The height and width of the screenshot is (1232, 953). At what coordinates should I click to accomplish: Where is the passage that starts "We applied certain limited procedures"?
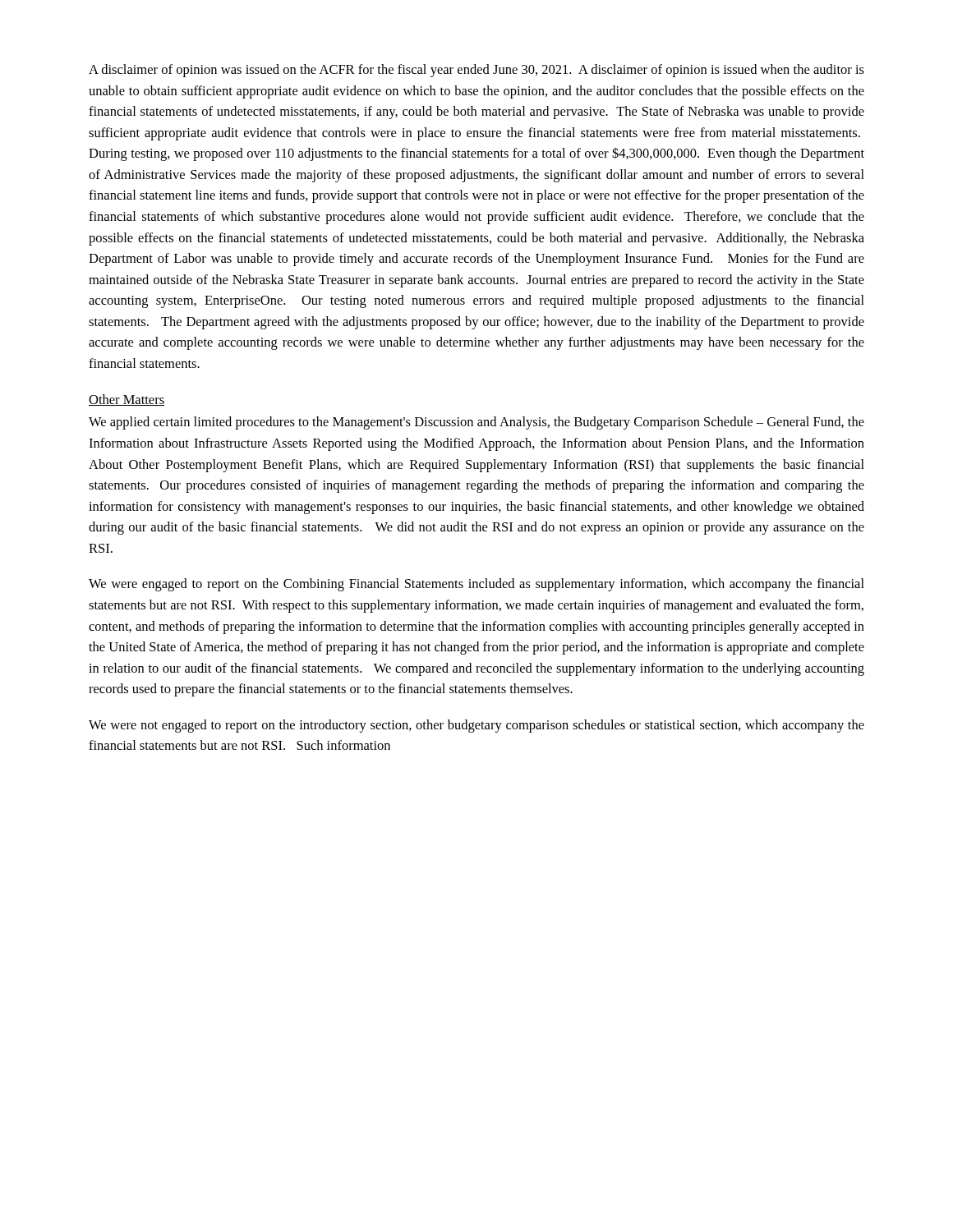click(476, 485)
